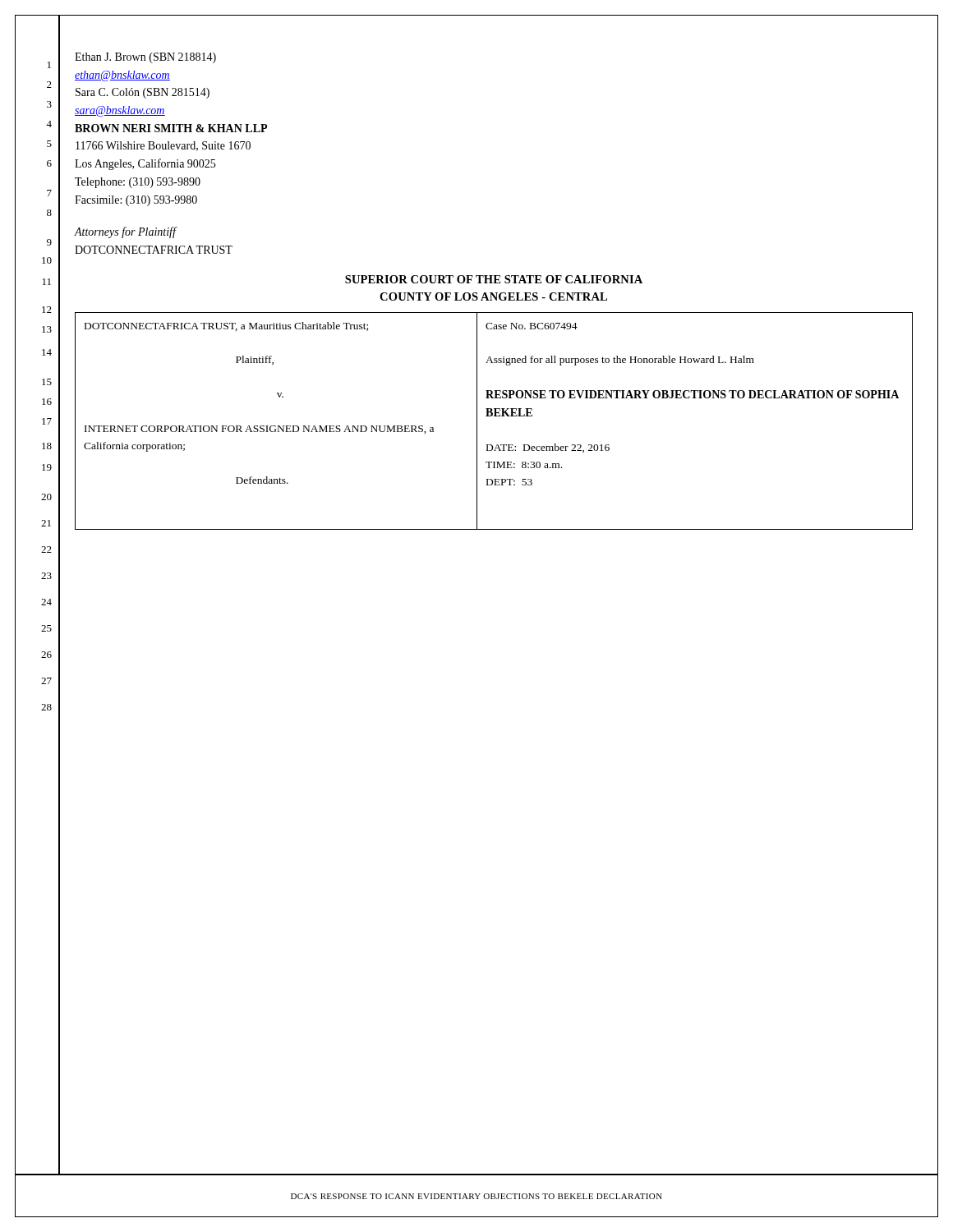Viewport: 953px width, 1232px height.
Task: Click on the text block with the text "Attorneys for Plaintiff DOTCONNECTAFRICA"
Action: 154,241
